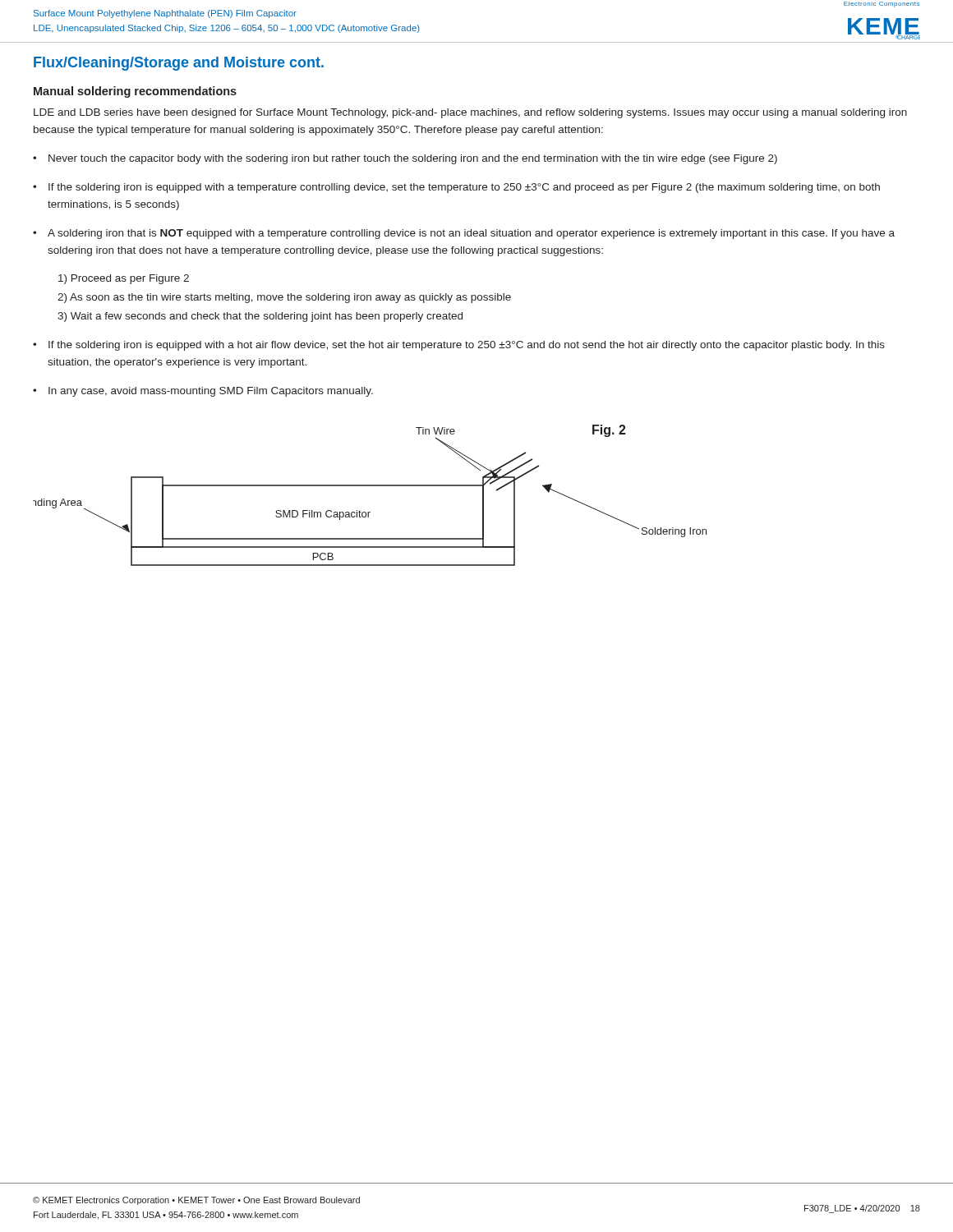Image resolution: width=953 pixels, height=1232 pixels.
Task: Point to the block beginning "3) Wait a few seconds and check"
Action: 260,316
